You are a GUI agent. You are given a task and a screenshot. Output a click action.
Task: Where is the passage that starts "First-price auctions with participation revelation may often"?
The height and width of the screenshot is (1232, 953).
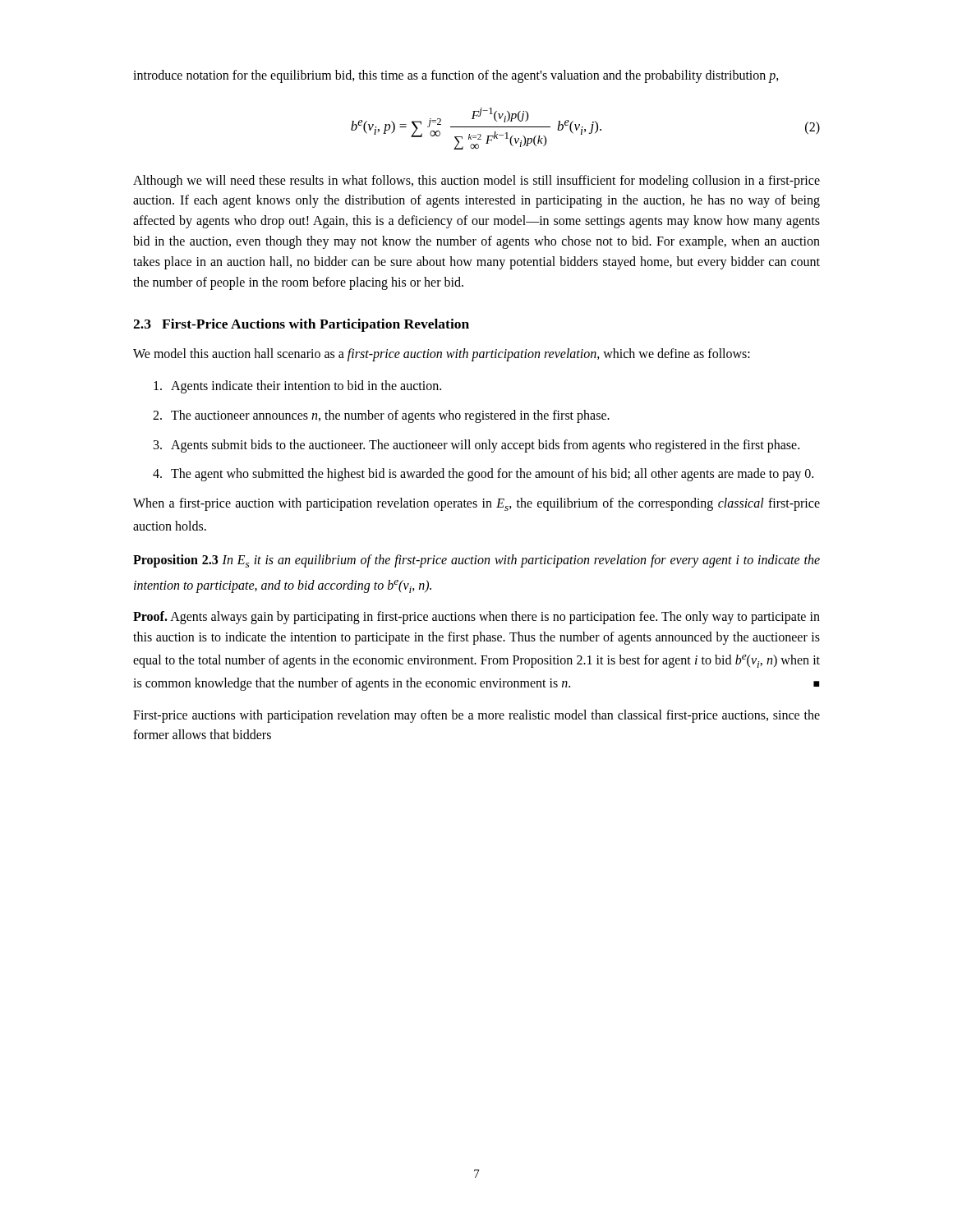(476, 725)
